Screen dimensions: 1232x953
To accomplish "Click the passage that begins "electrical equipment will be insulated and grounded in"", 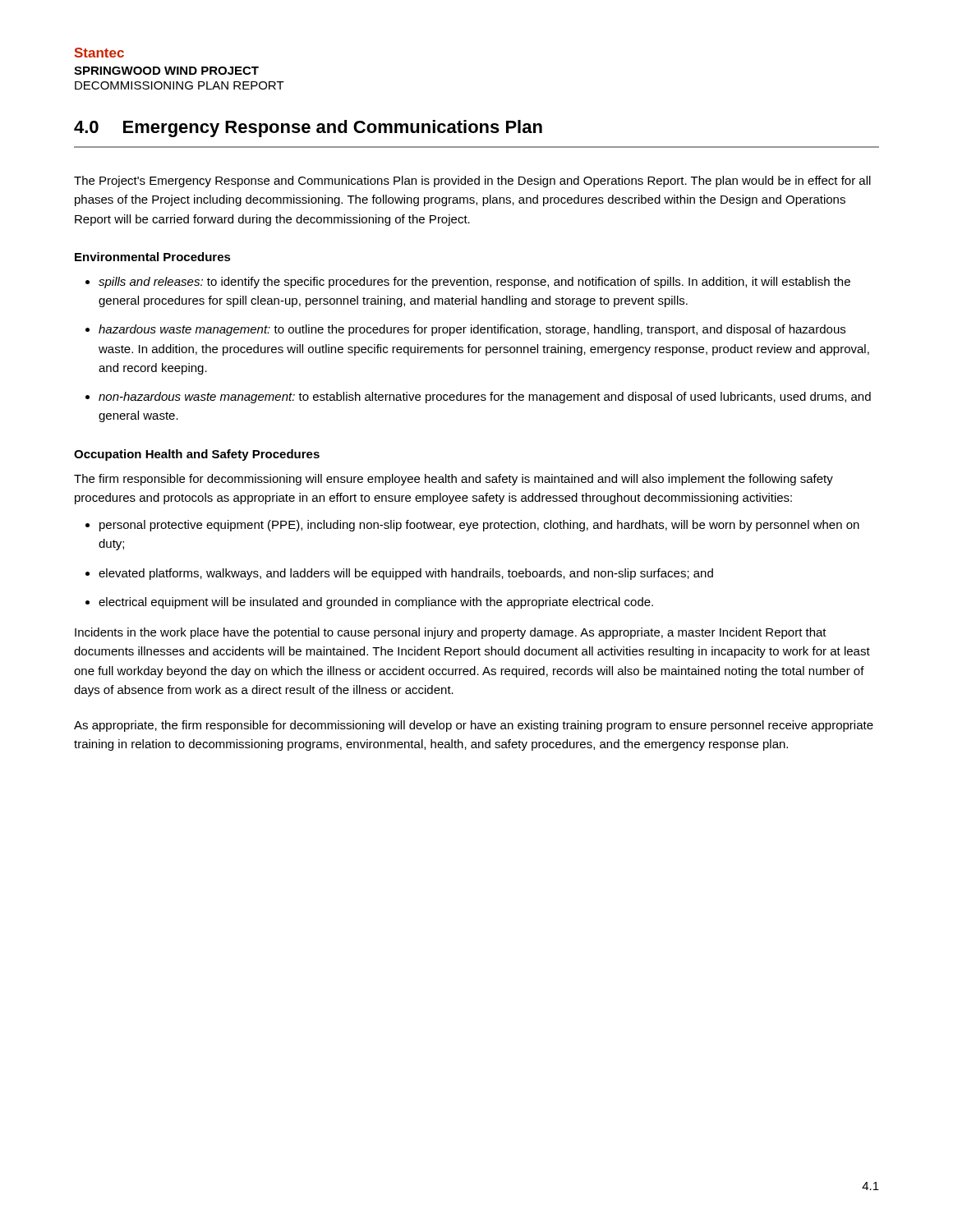I will [376, 601].
